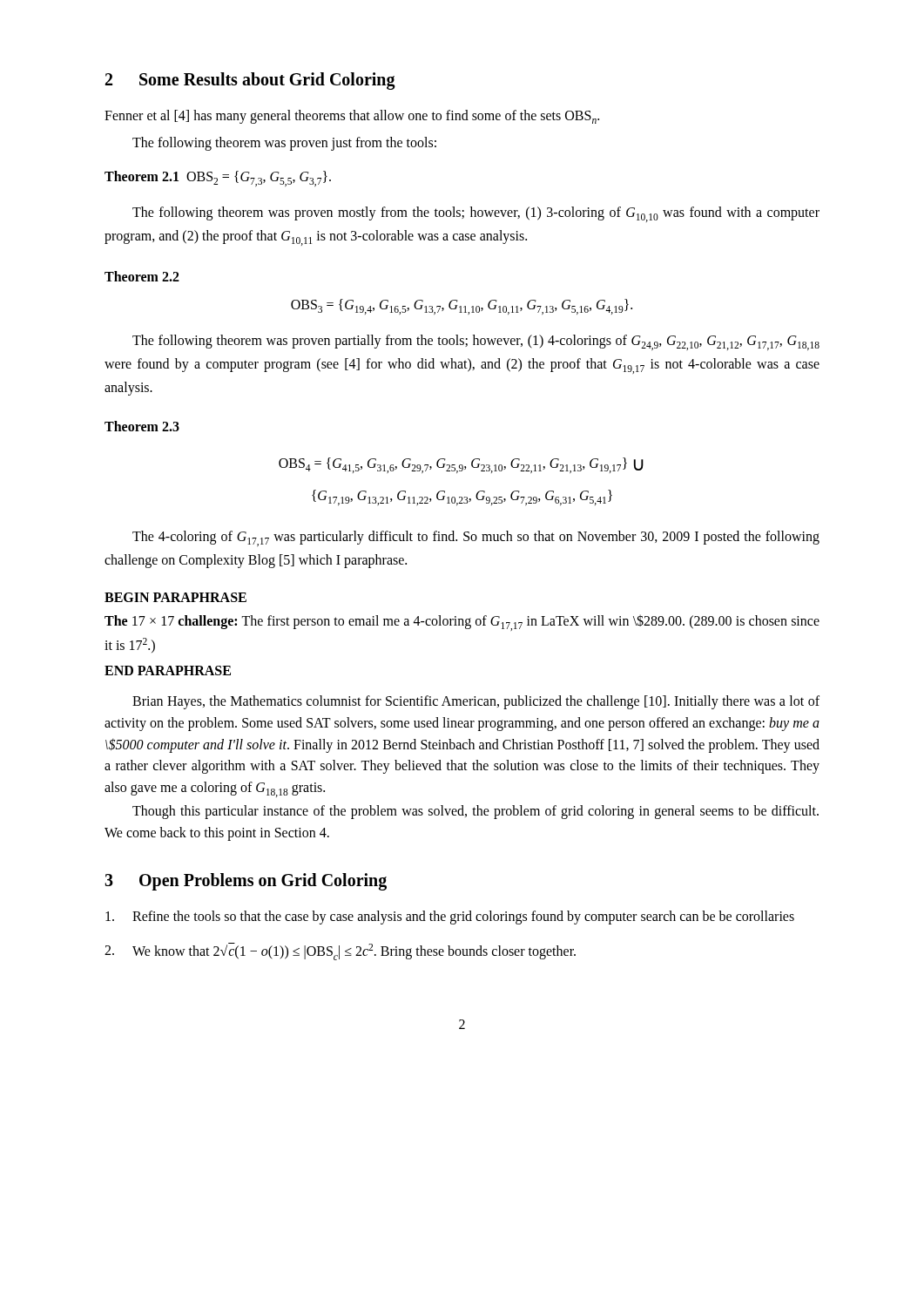
Task: Locate the formula that reads "OBS3 = {G19,4, G16,5, G13,7, G11,10, G10,11, G7,13,"
Action: click(x=462, y=306)
